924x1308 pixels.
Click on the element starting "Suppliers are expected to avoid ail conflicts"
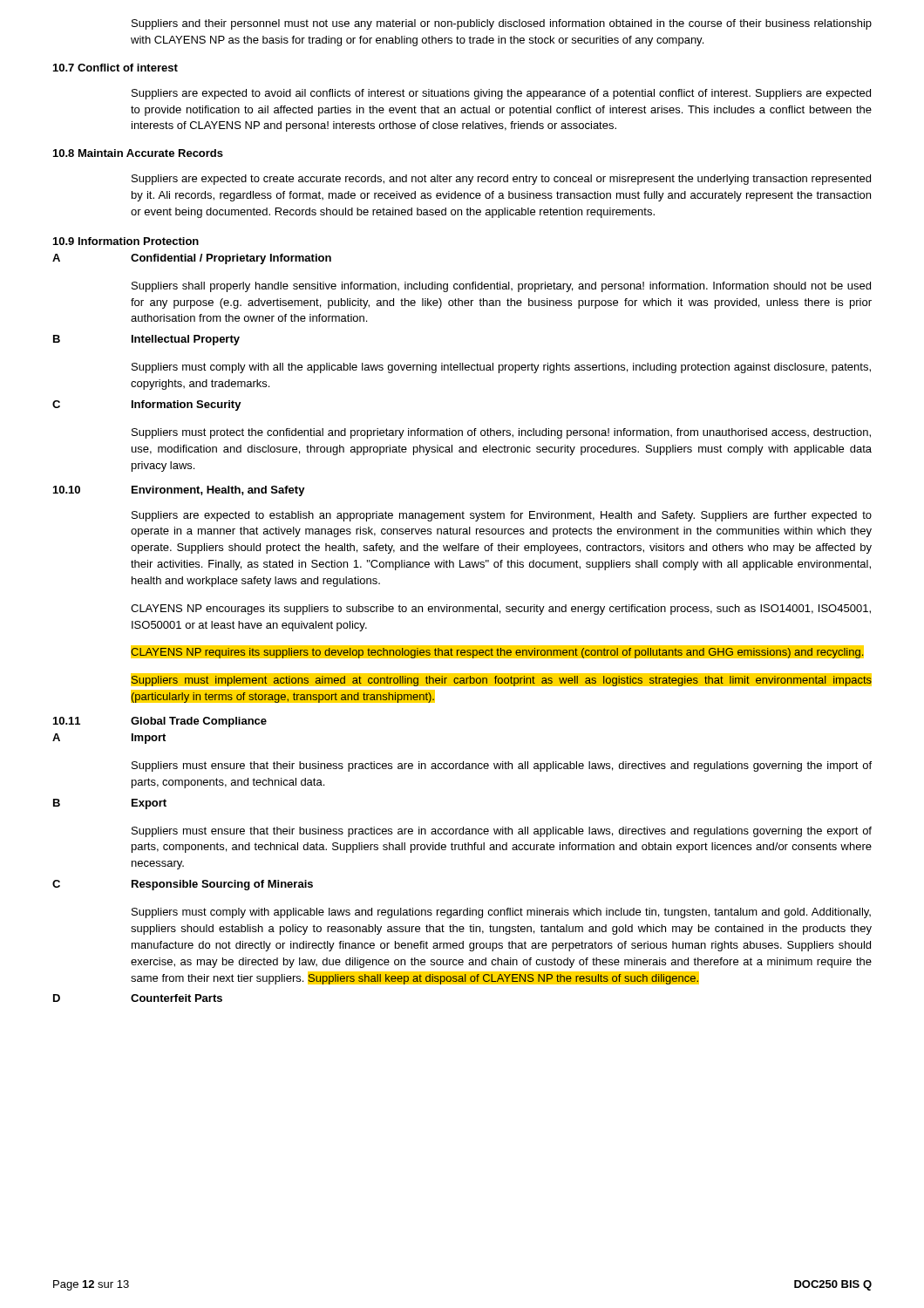click(501, 110)
